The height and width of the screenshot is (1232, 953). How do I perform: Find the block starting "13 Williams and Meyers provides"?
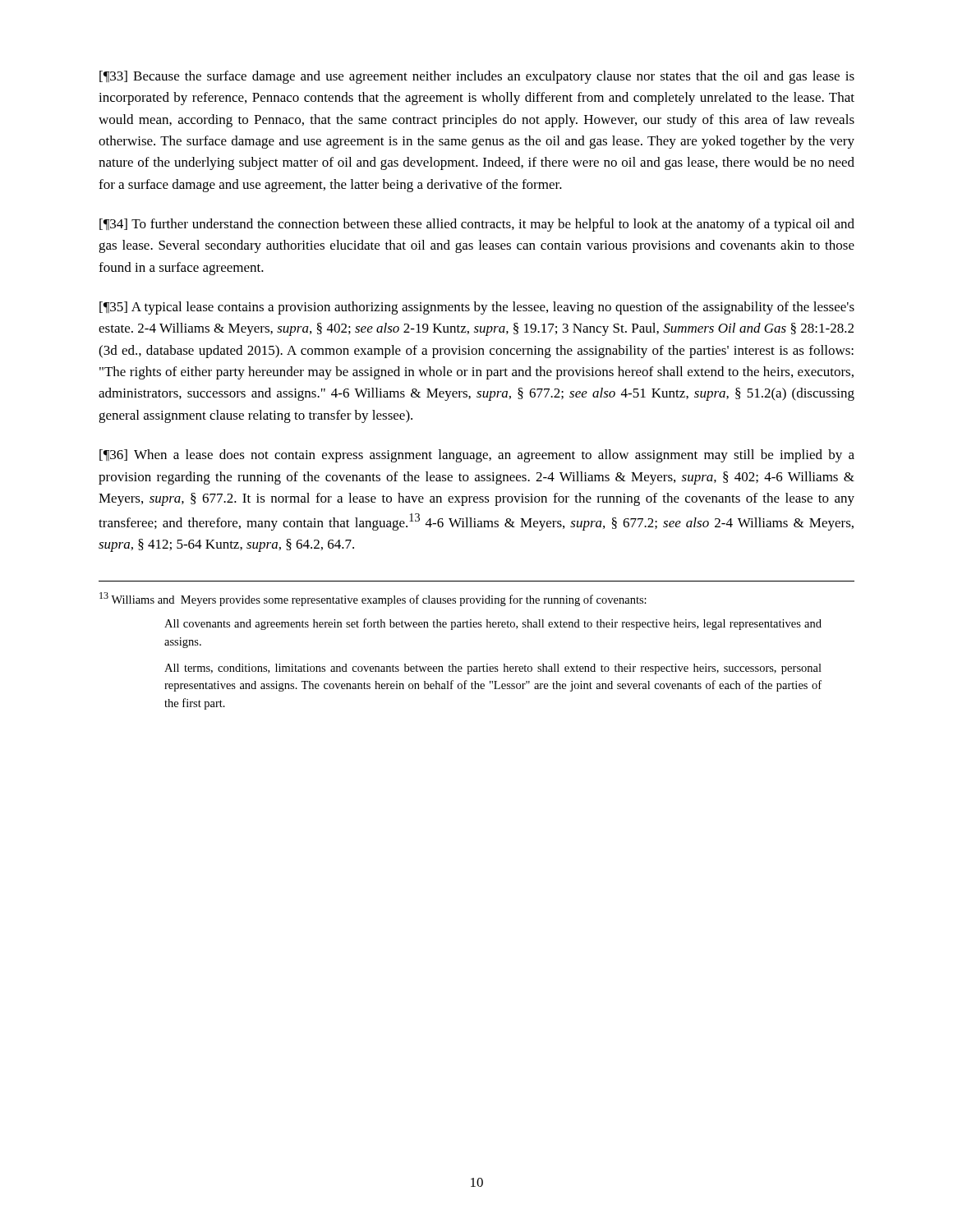tap(373, 598)
